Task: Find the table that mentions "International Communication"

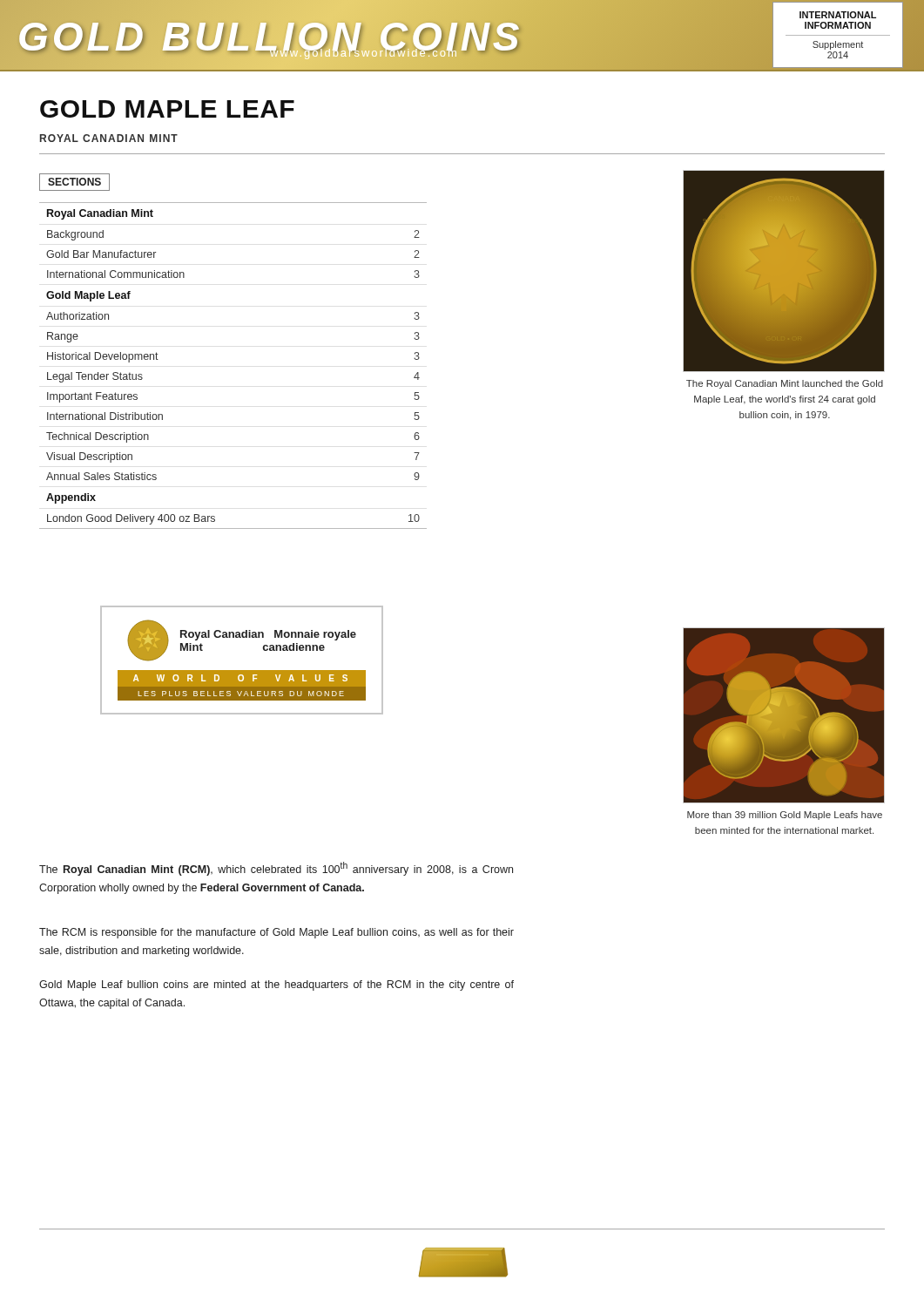Action: pos(233,366)
